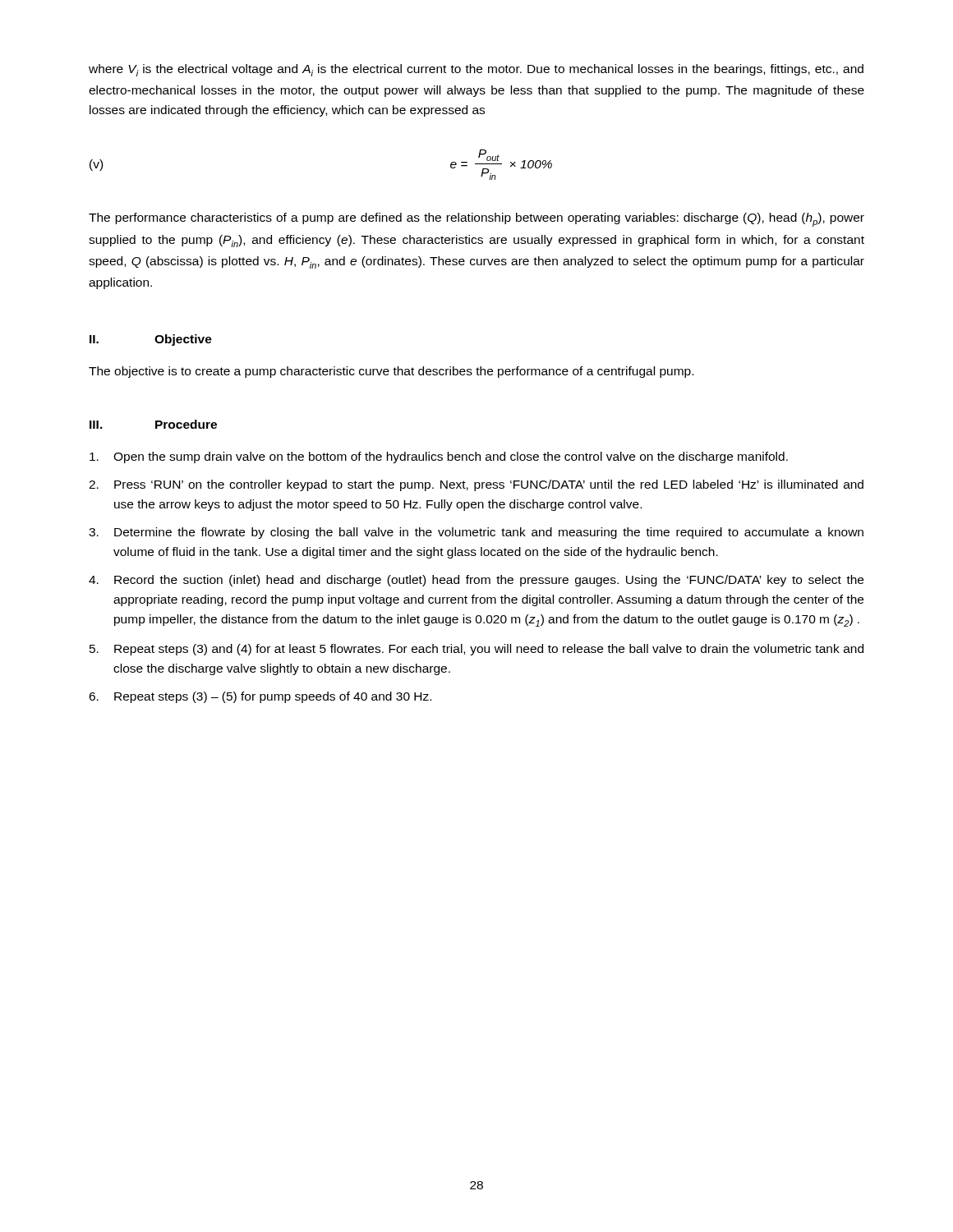
Task: Point to the text block starting "5. Repeat steps (3) and"
Action: click(x=476, y=659)
